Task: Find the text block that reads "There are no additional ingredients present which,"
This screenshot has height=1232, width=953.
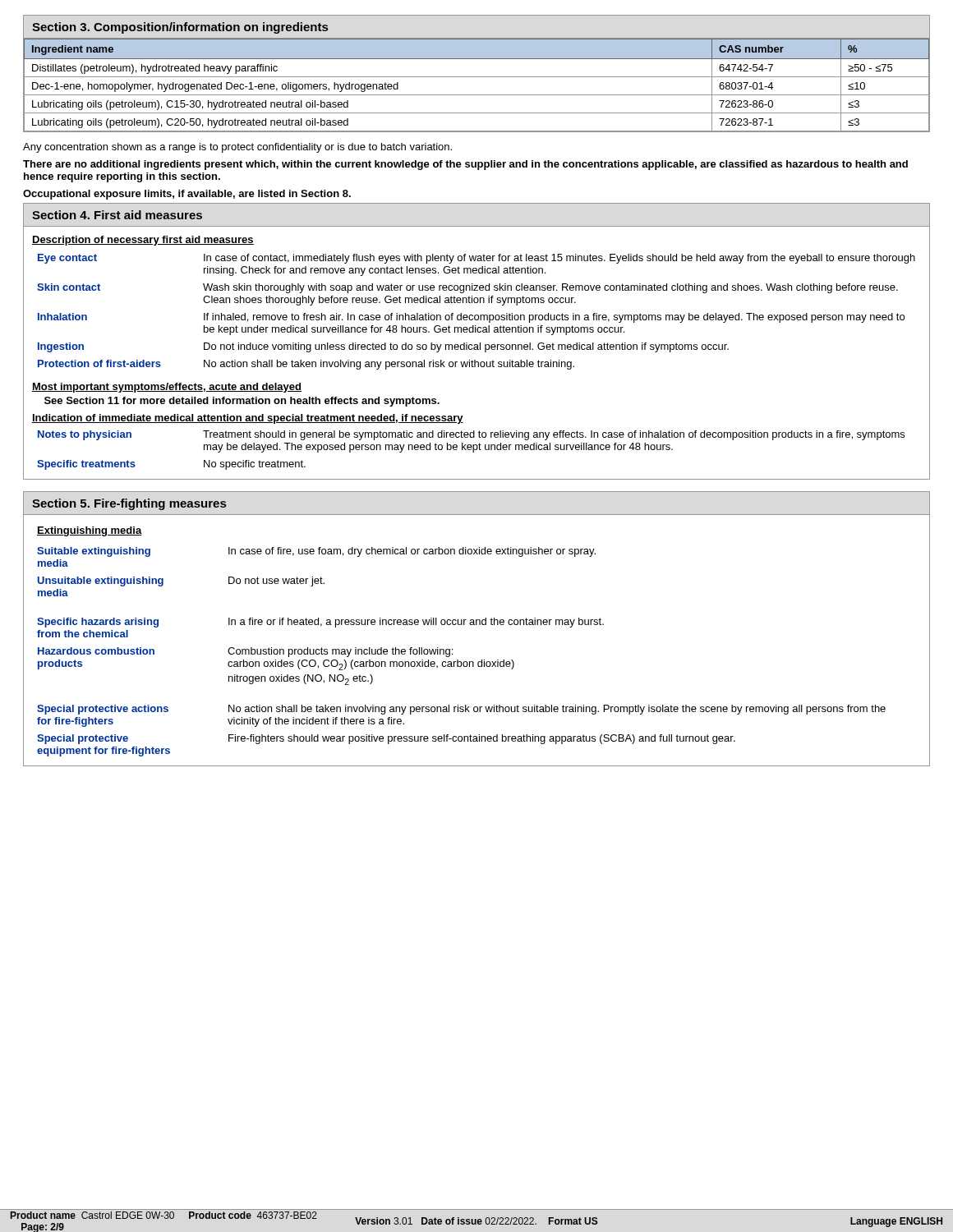Action: pyautogui.click(x=466, y=170)
